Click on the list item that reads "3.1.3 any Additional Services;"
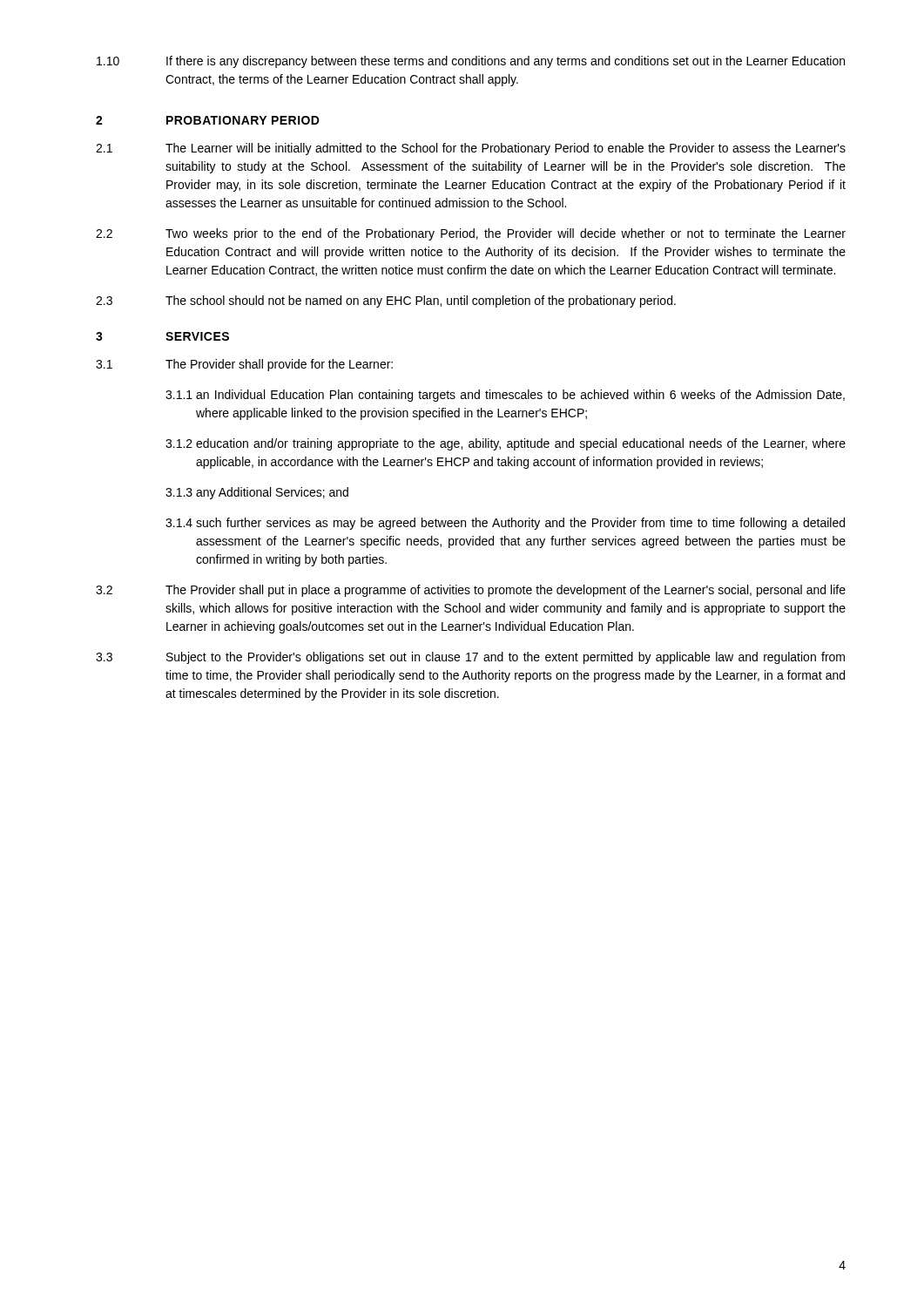The width and height of the screenshot is (924, 1307). click(x=257, y=493)
